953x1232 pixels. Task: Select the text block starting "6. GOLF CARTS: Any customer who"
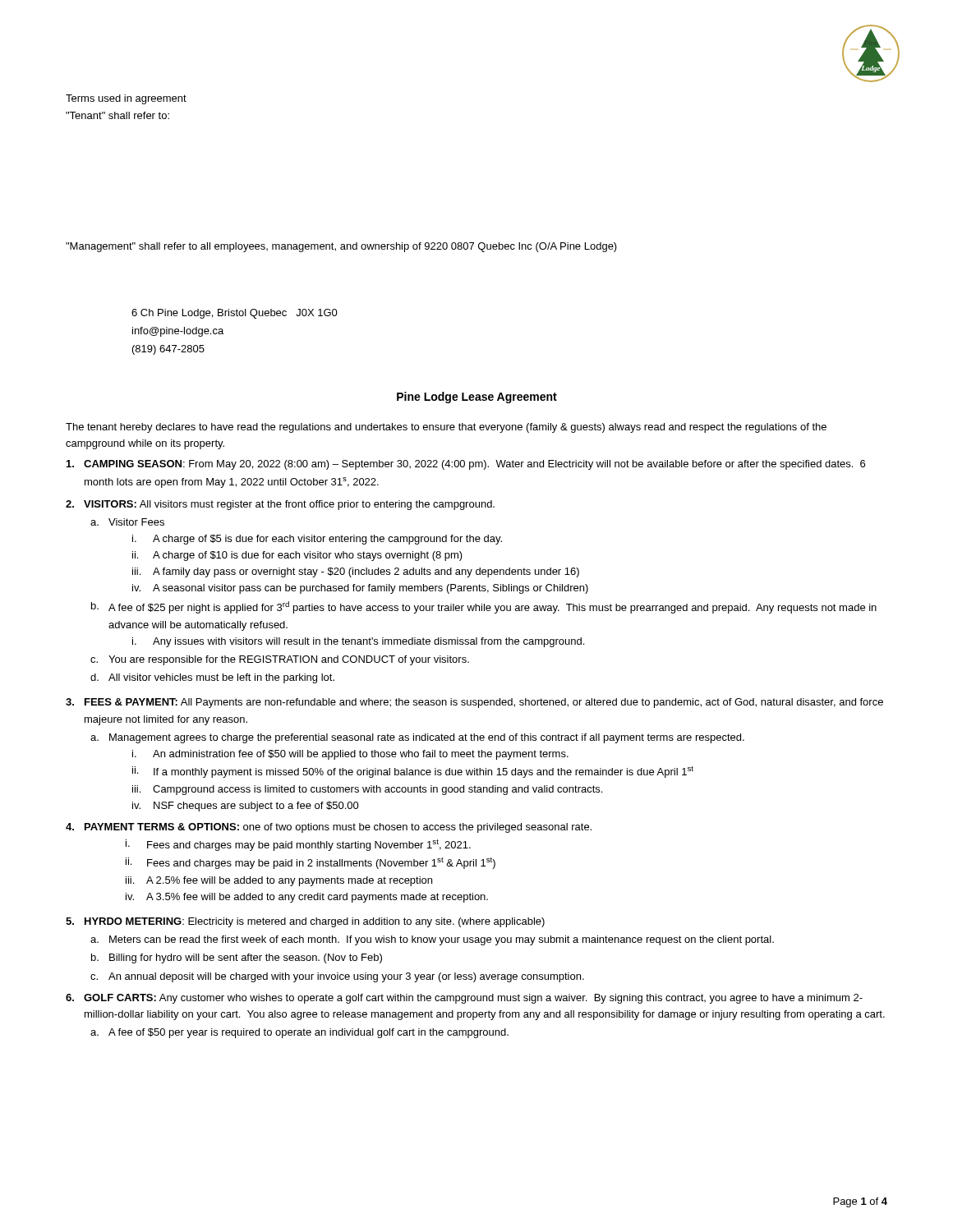476,1015
